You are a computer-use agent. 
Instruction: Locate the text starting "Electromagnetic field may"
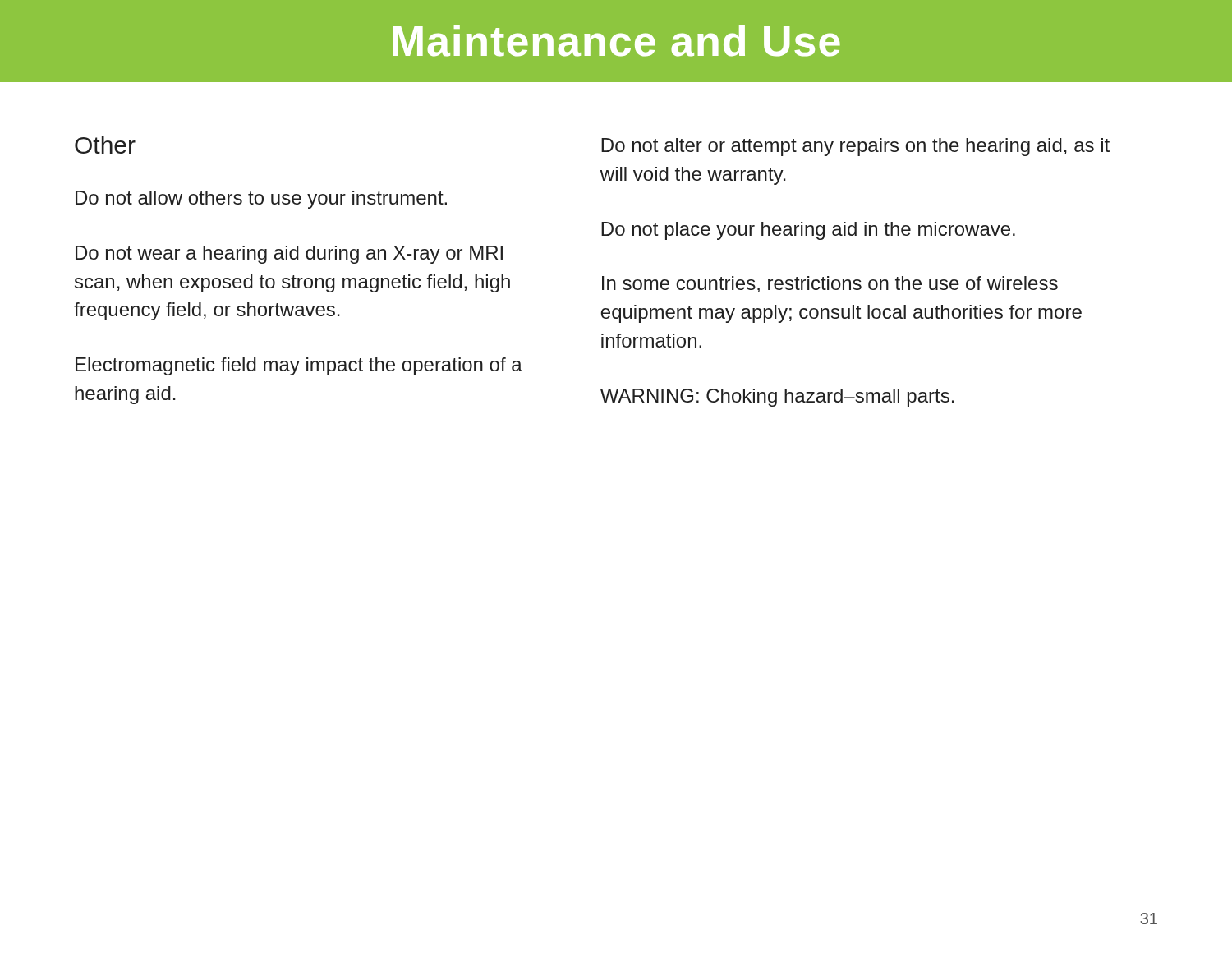pyautogui.click(x=298, y=379)
